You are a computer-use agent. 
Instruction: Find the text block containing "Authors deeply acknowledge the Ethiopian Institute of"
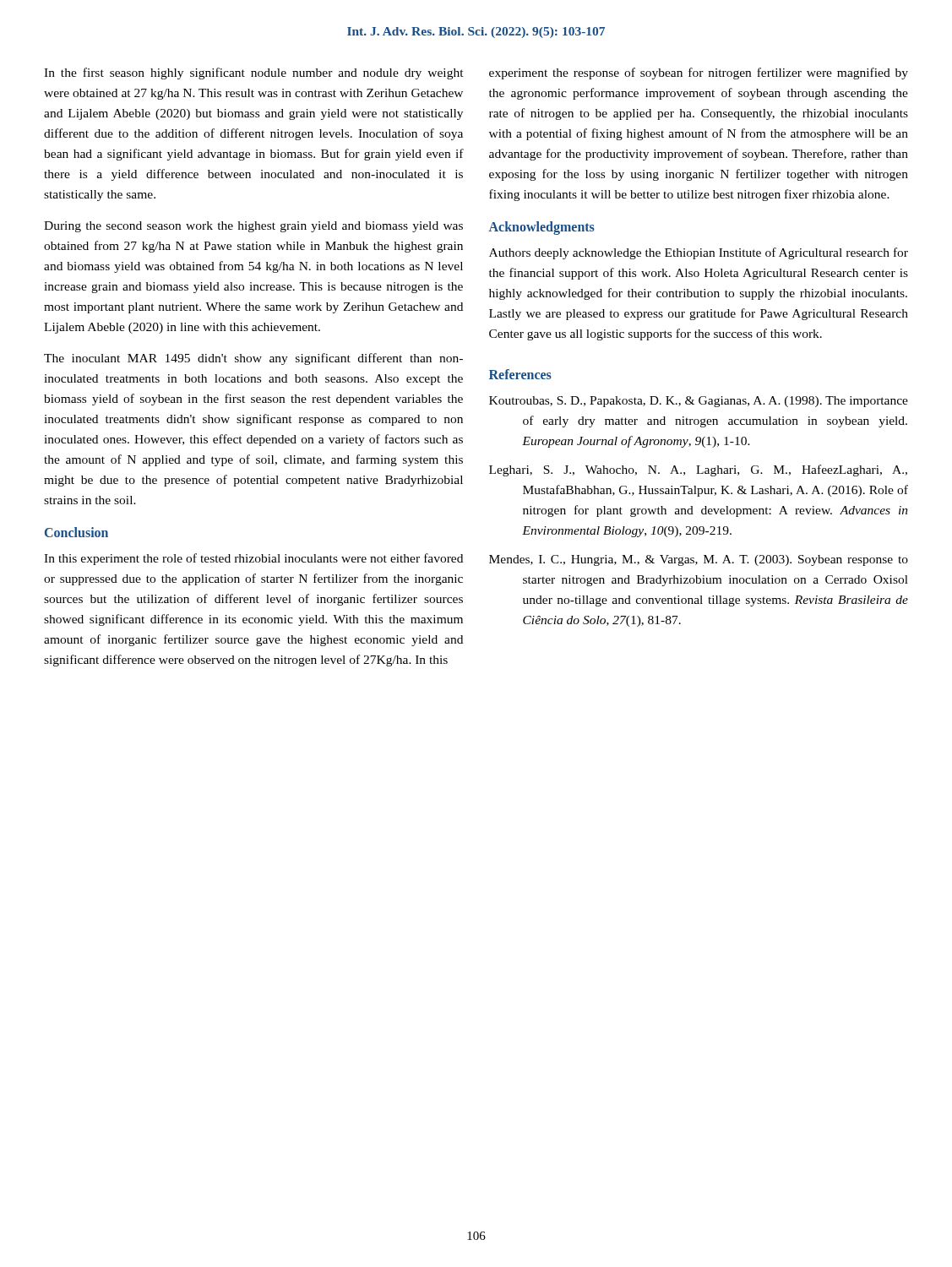[698, 293]
